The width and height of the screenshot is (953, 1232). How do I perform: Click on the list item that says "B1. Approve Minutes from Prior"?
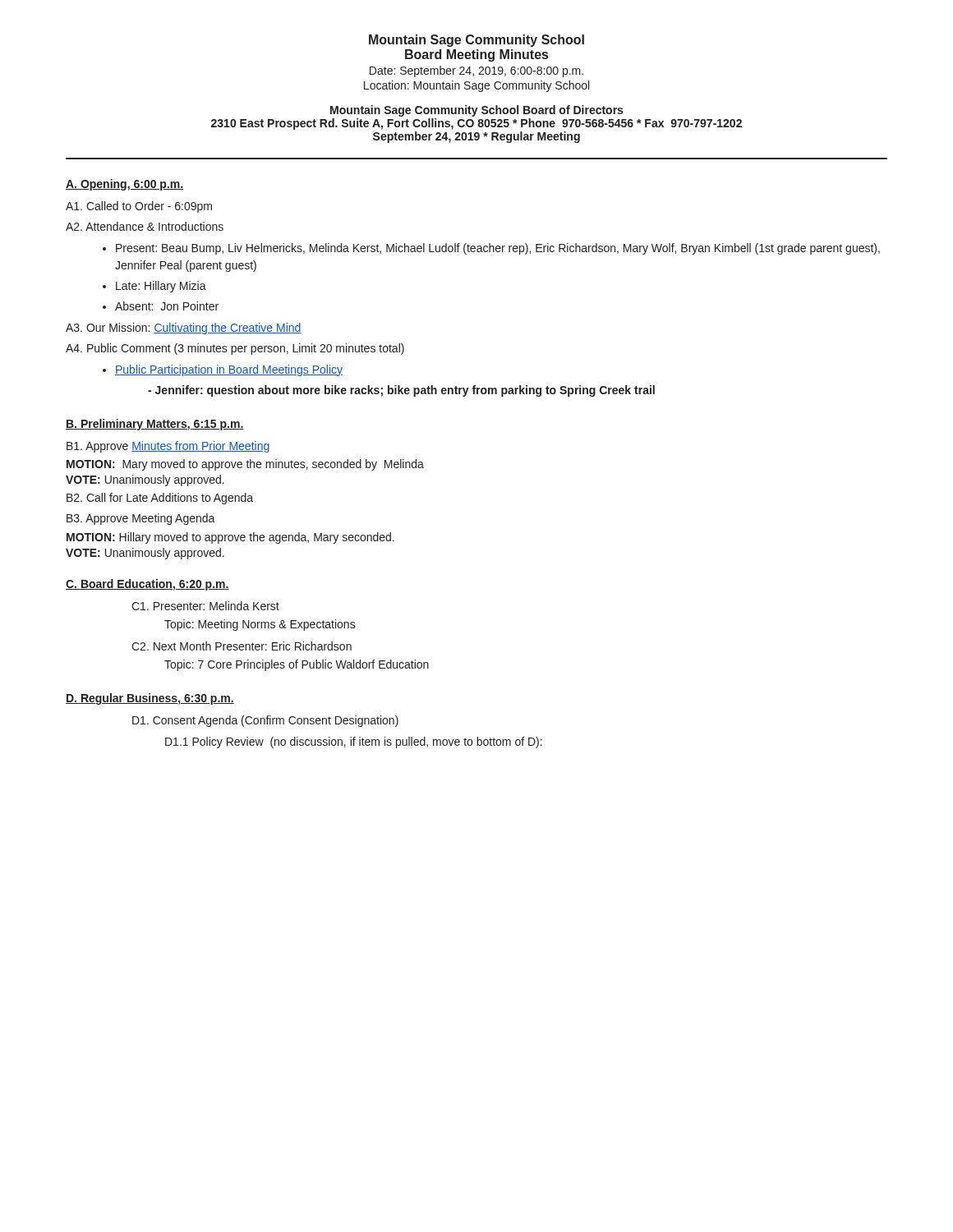point(168,446)
